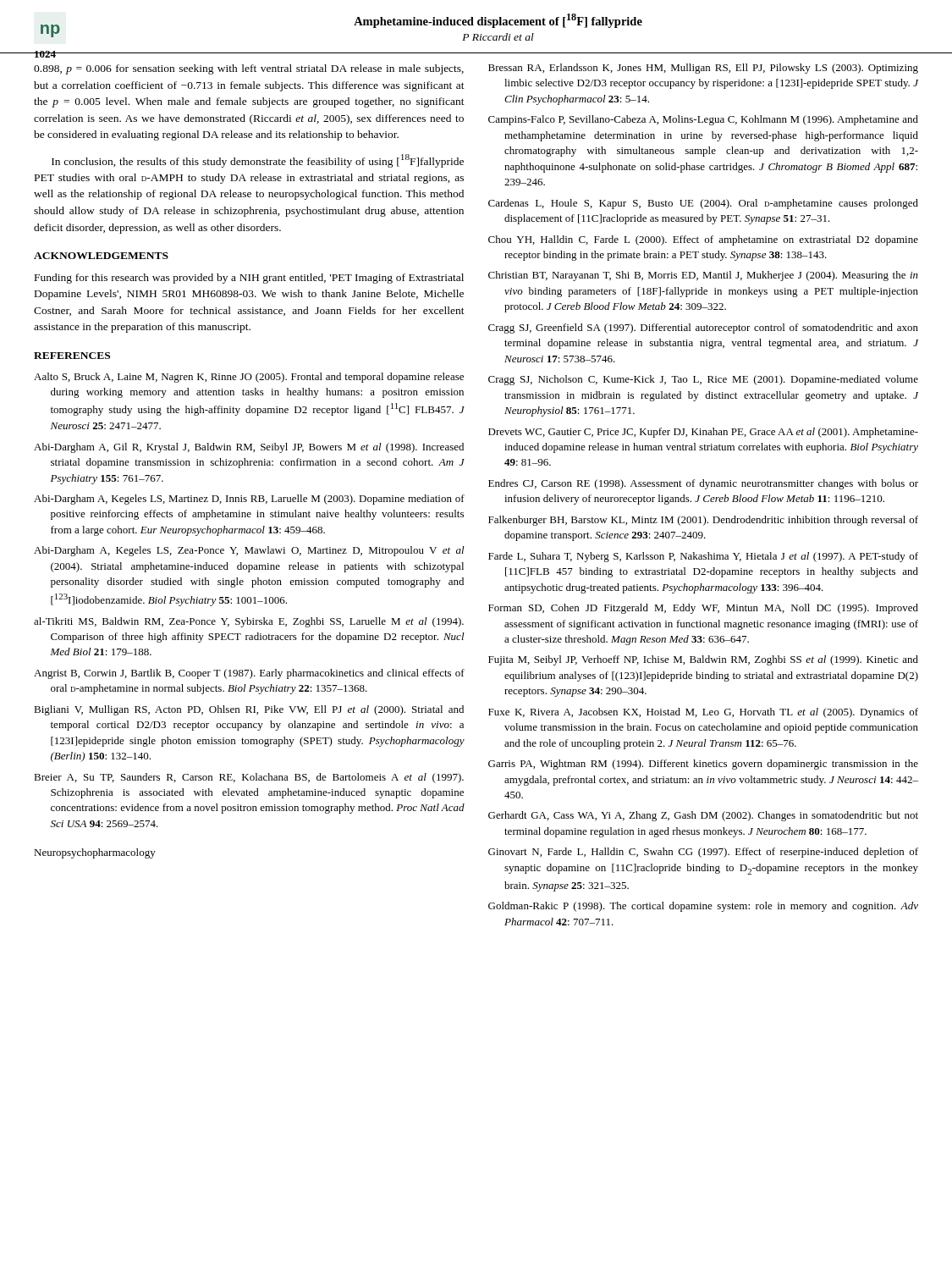Screen dimensions: 1270x952
Task: Find the list item with the text "Goldman-Rakic P (1998). The cortical dopamine system: role"
Action: [703, 914]
